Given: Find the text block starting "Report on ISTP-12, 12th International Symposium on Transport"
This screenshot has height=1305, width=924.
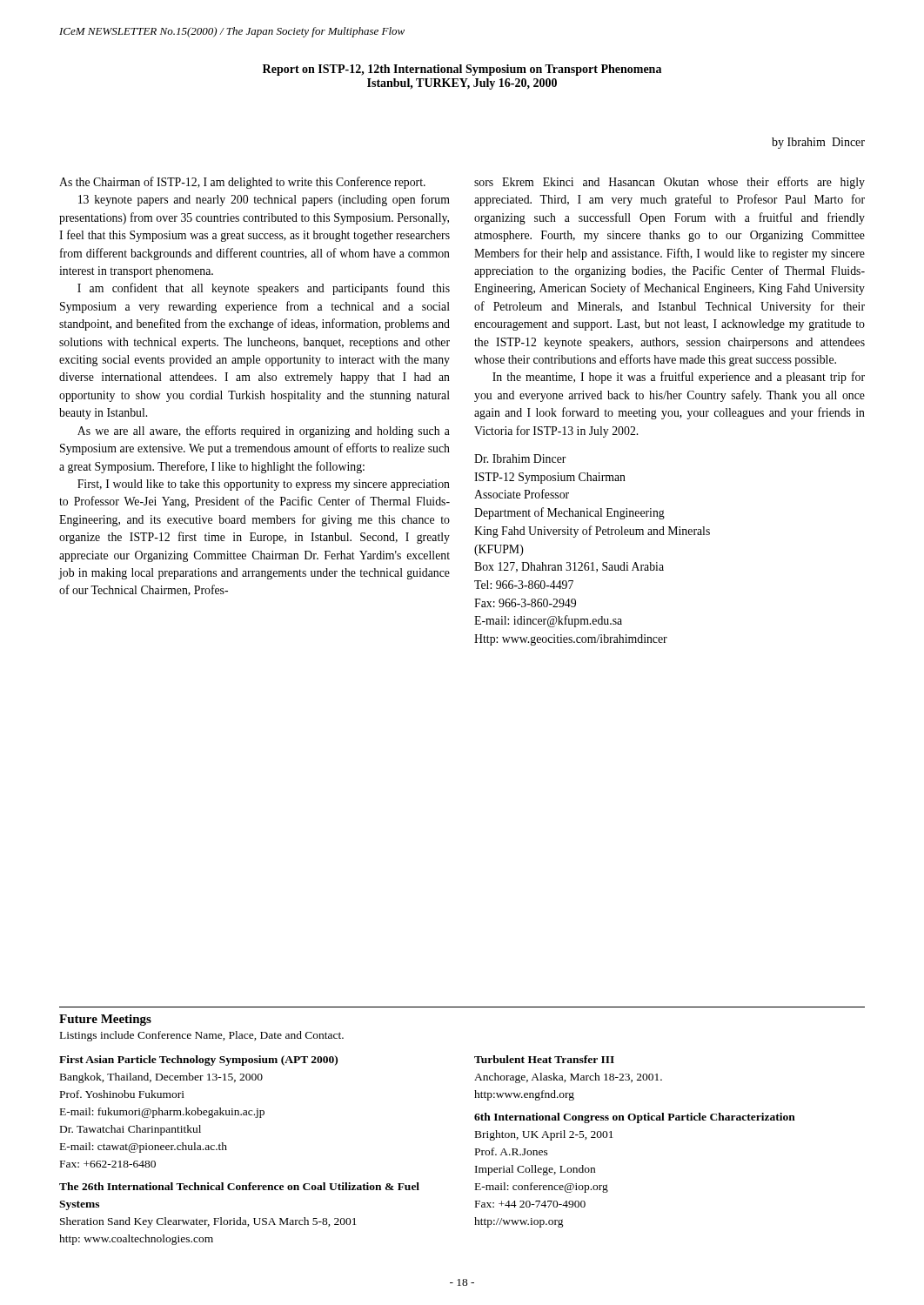Looking at the screenshot, I should click(x=462, y=76).
